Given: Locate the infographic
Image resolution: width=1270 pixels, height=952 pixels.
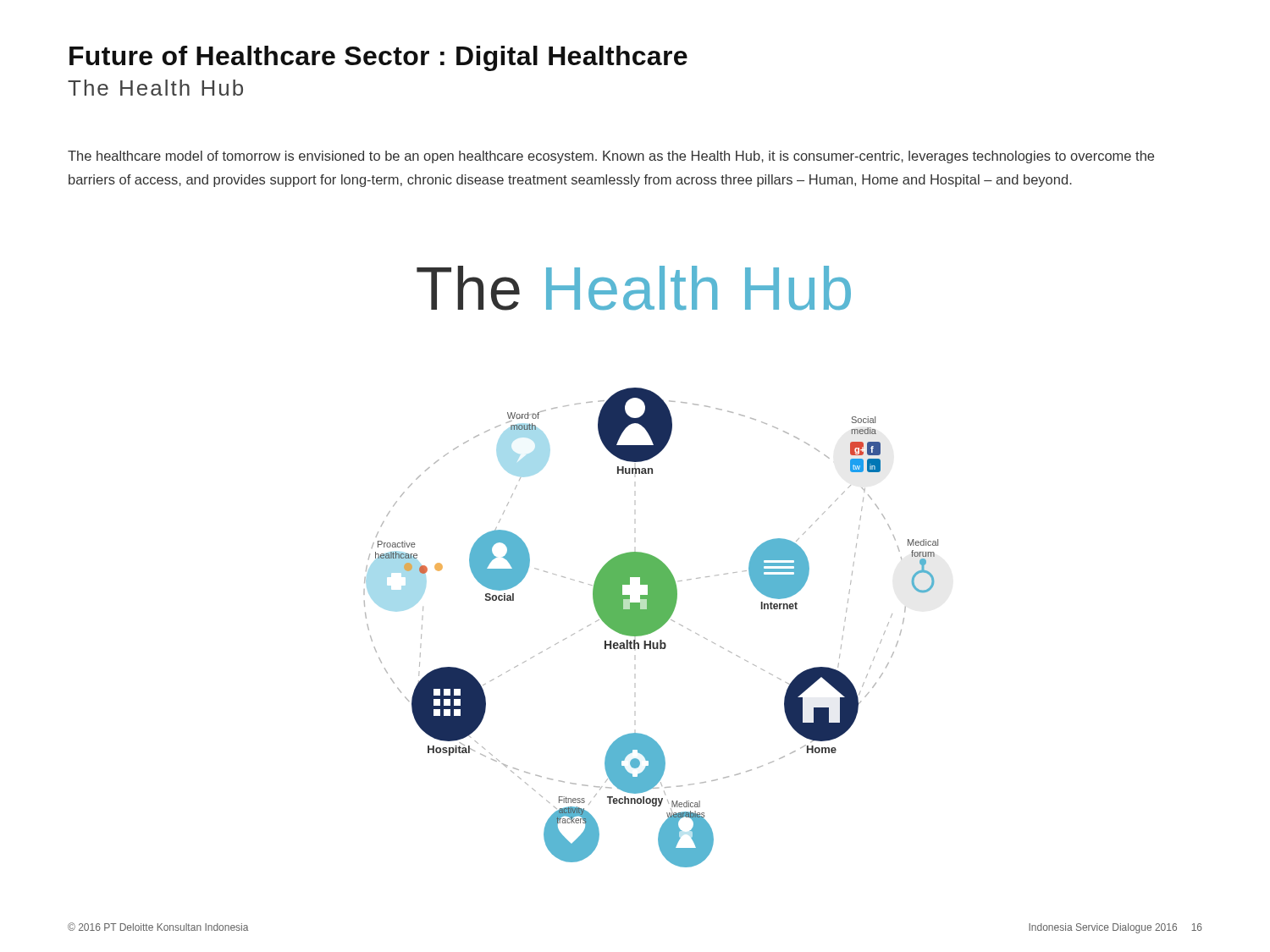Looking at the screenshot, I should pos(635,573).
